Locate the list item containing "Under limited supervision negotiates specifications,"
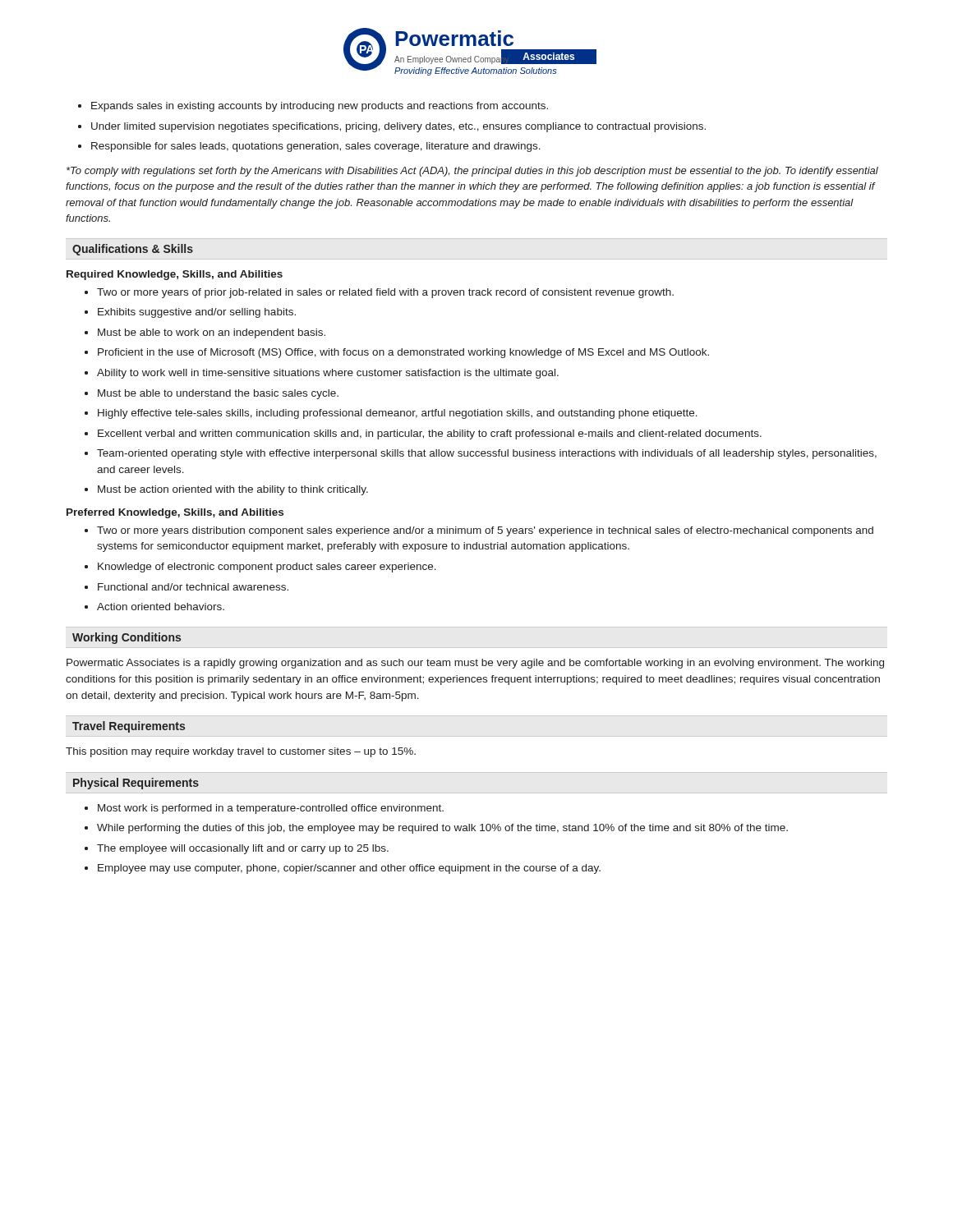953x1232 pixels. coord(489,126)
